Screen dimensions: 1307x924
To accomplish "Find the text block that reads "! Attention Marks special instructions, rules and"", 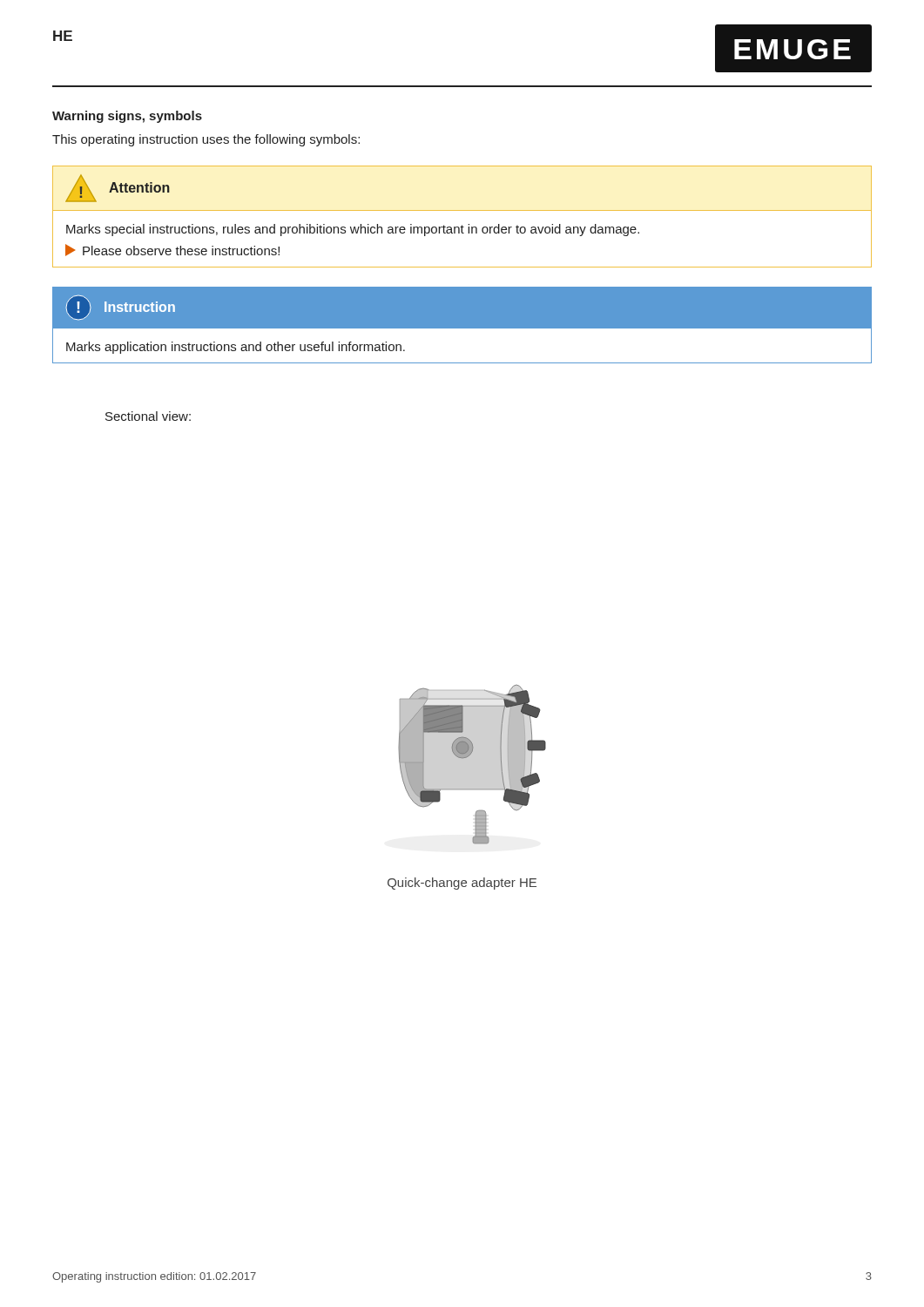I will [462, 217].
